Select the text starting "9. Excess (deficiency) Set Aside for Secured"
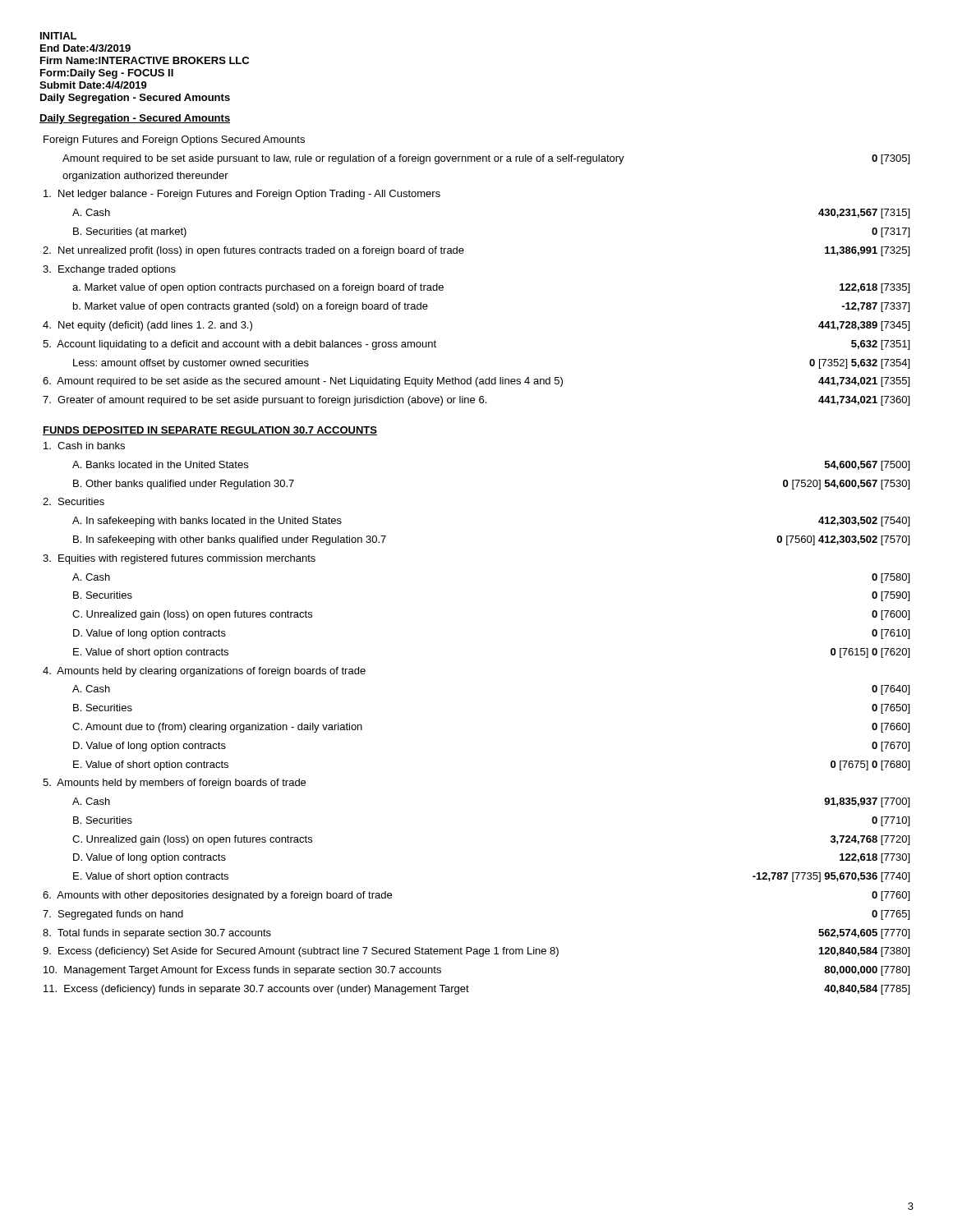 tap(301, 951)
